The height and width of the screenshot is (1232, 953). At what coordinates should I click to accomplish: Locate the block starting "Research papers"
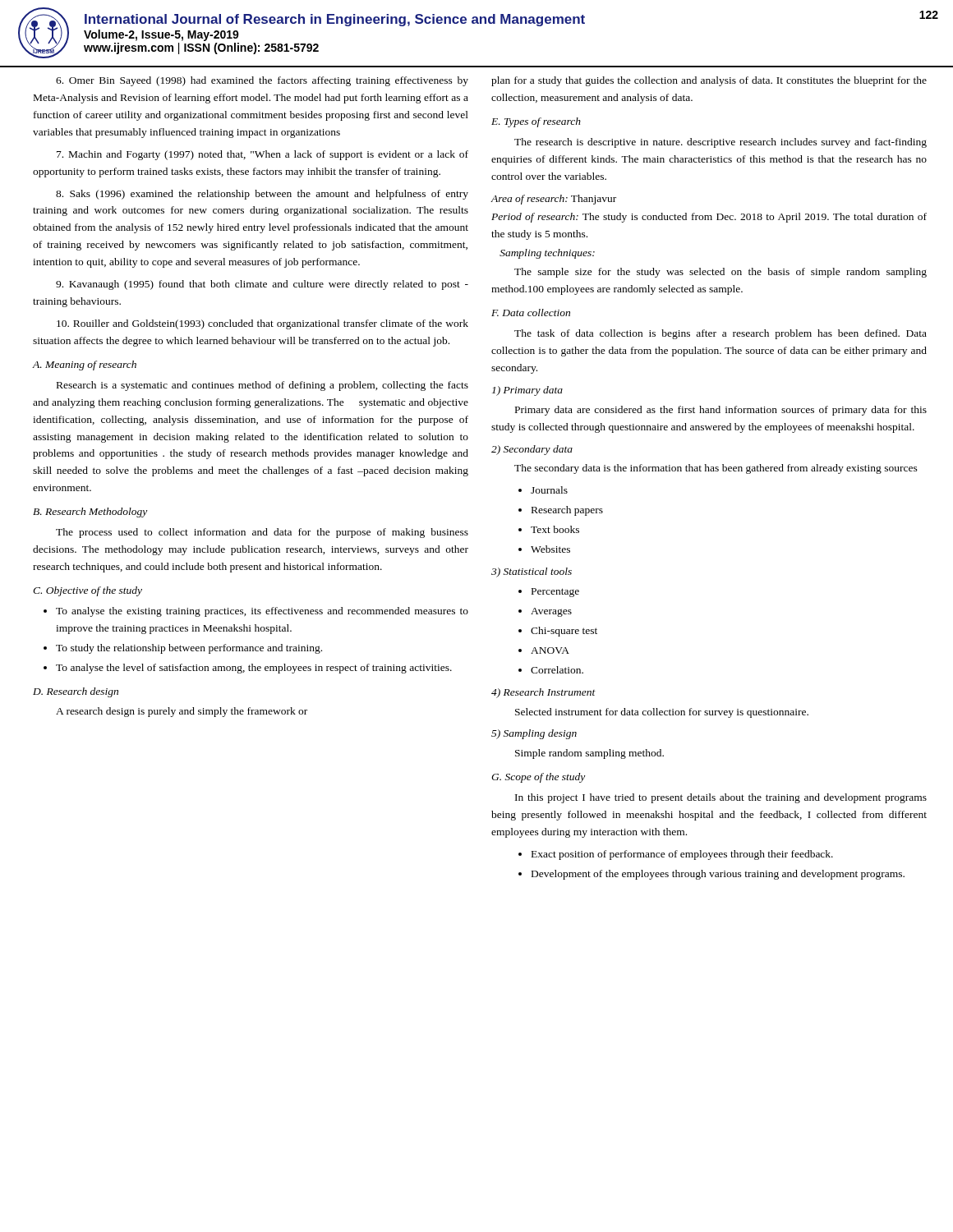point(567,510)
